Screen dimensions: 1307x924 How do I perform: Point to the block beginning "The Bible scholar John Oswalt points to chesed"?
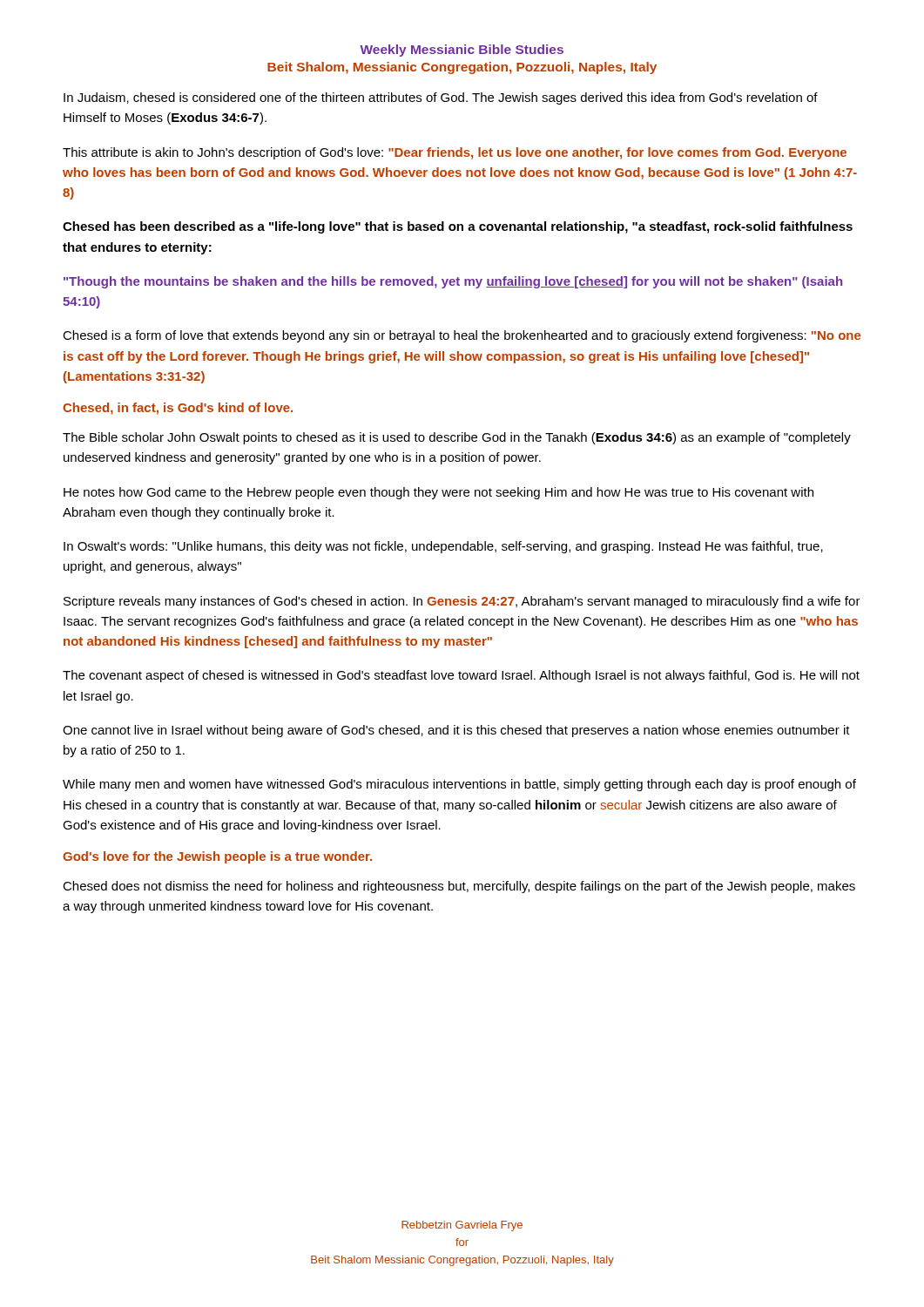[457, 447]
